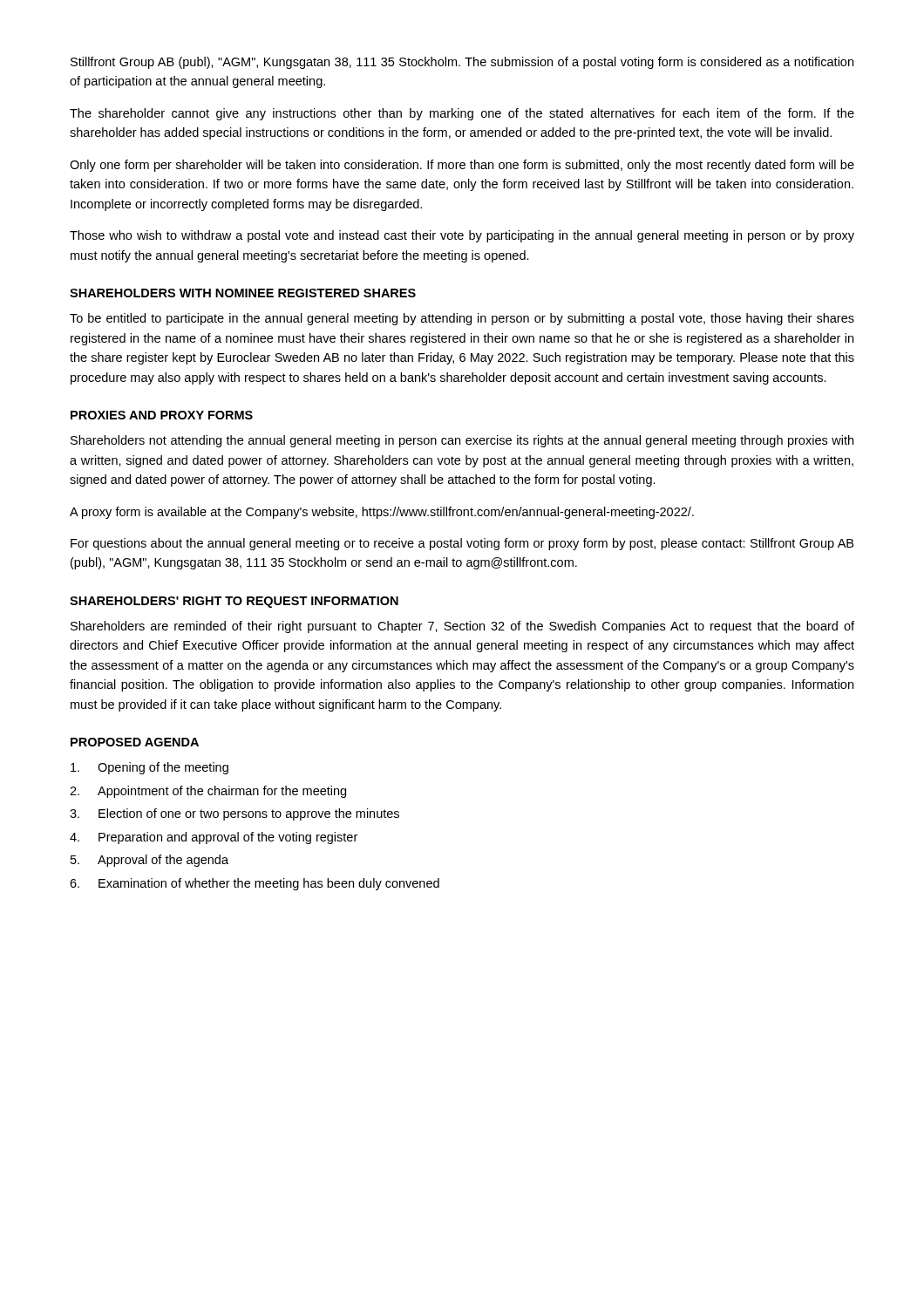Click on the text block containing "For questions about the annual general meeting or"
The image size is (924, 1308).
[462, 553]
